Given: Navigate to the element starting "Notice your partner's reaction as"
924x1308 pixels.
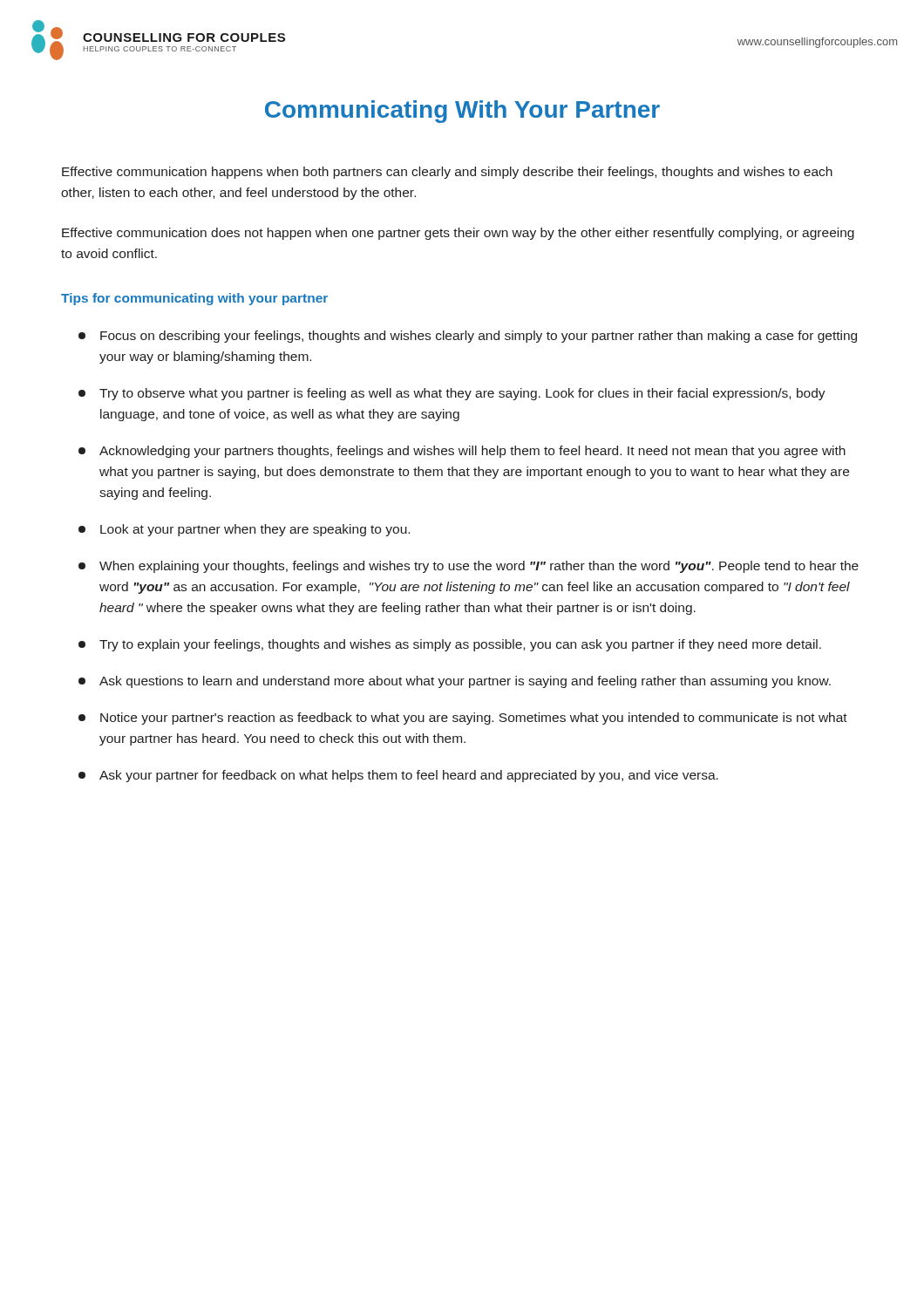Looking at the screenshot, I should pyautogui.click(x=471, y=728).
